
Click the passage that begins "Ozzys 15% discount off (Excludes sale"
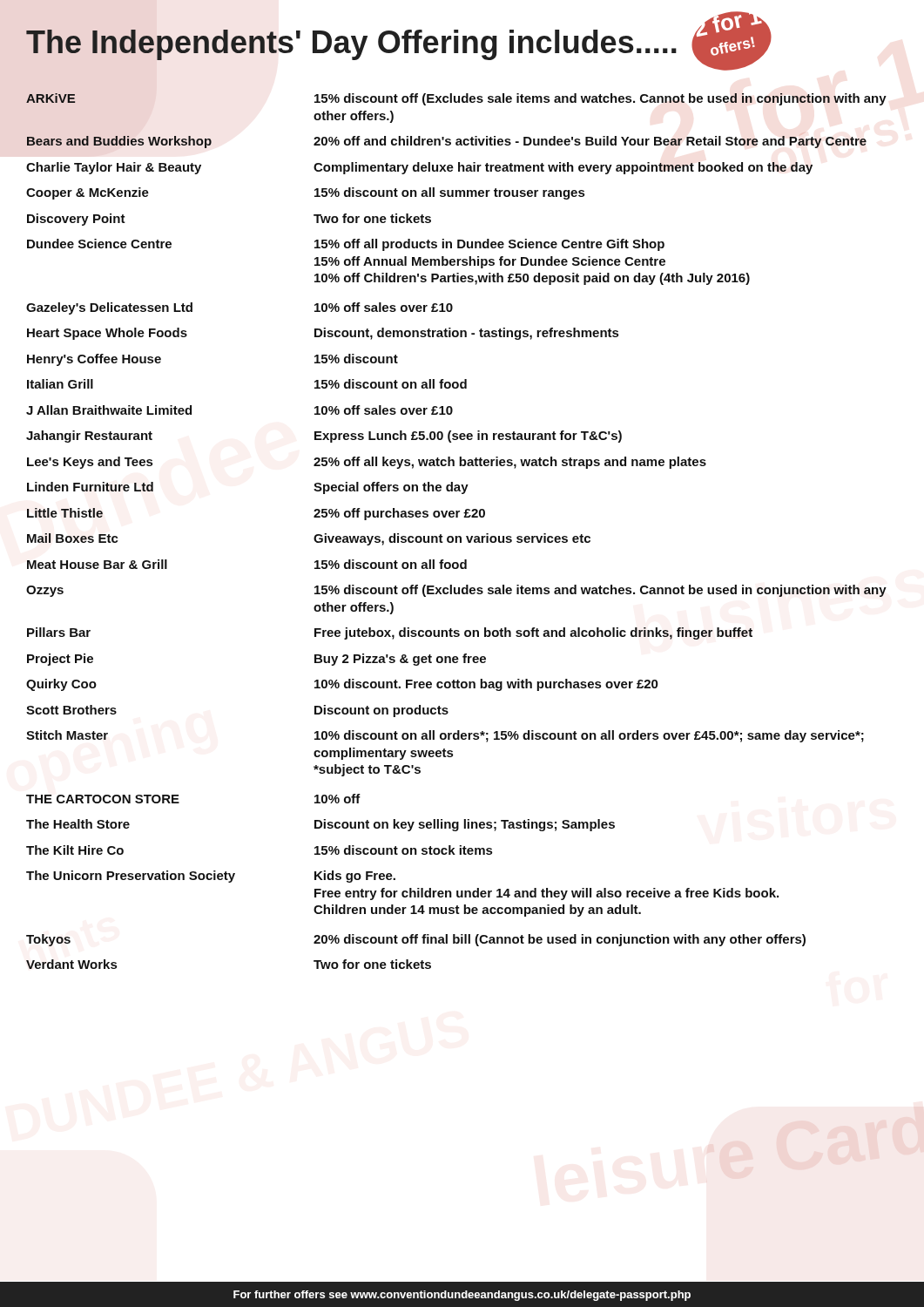[x=462, y=598]
